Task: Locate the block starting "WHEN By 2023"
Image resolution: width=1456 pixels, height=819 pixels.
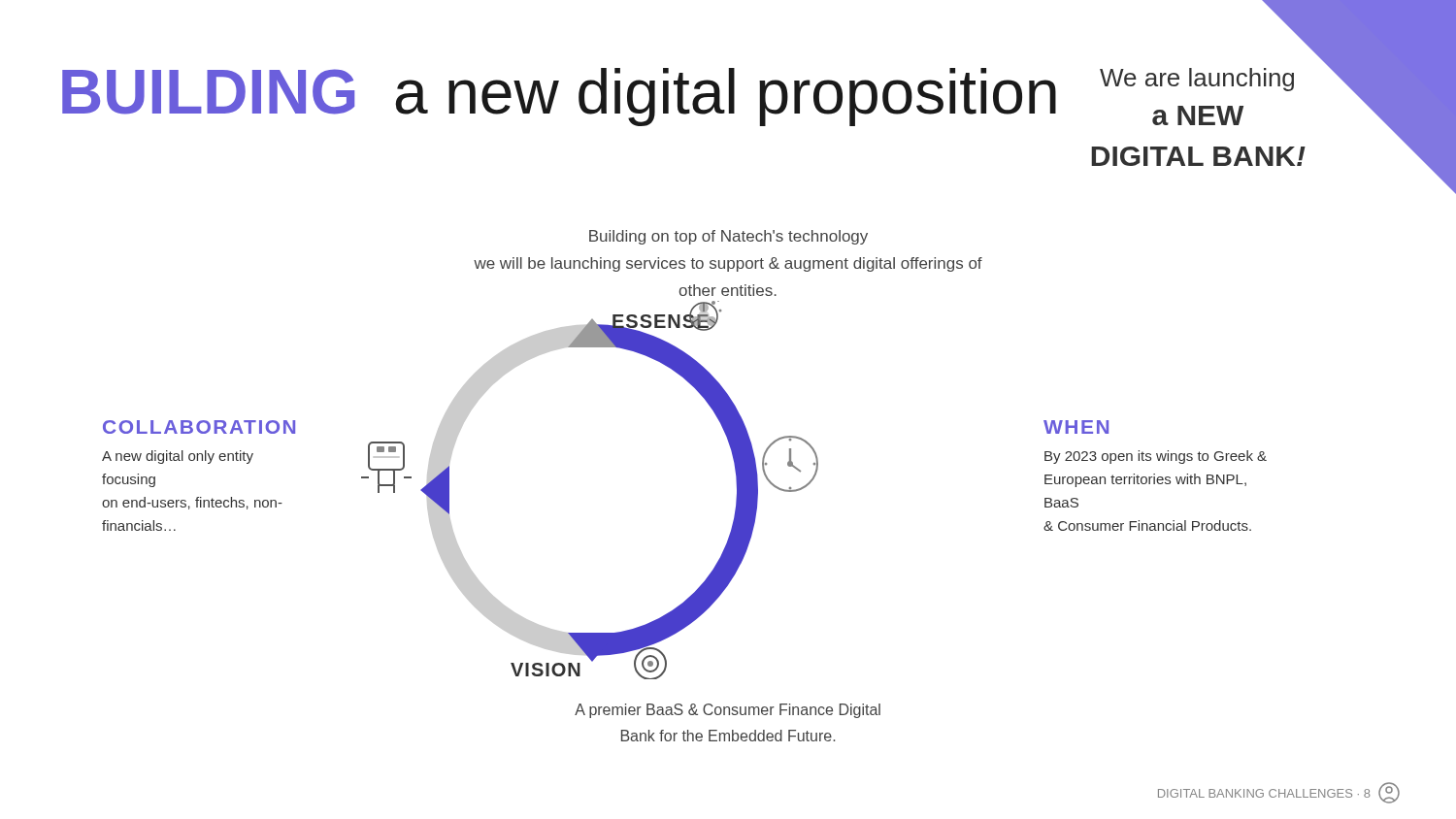Action: pyautogui.click(x=1158, y=476)
